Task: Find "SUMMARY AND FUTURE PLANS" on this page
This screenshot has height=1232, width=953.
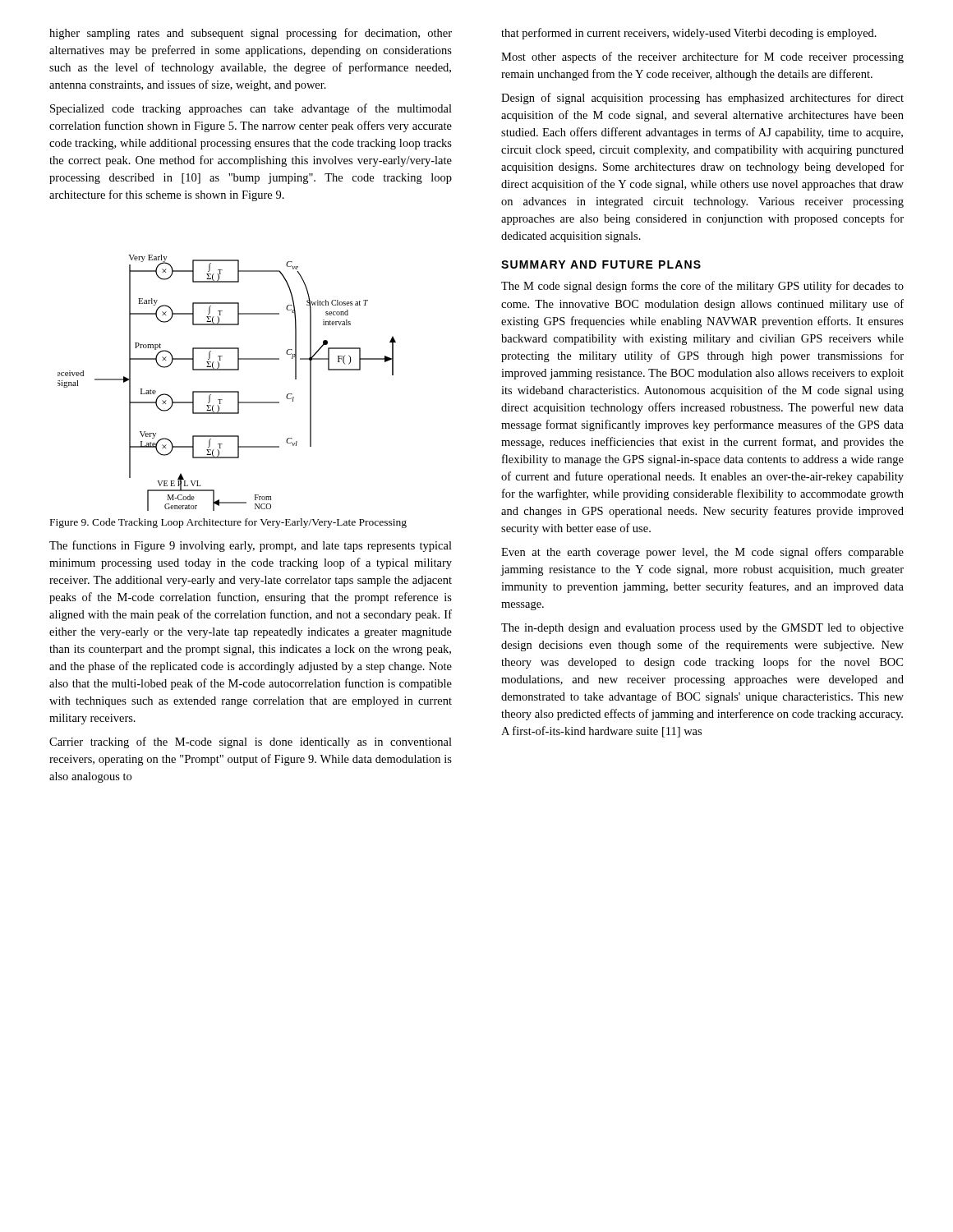Action: pos(601,265)
